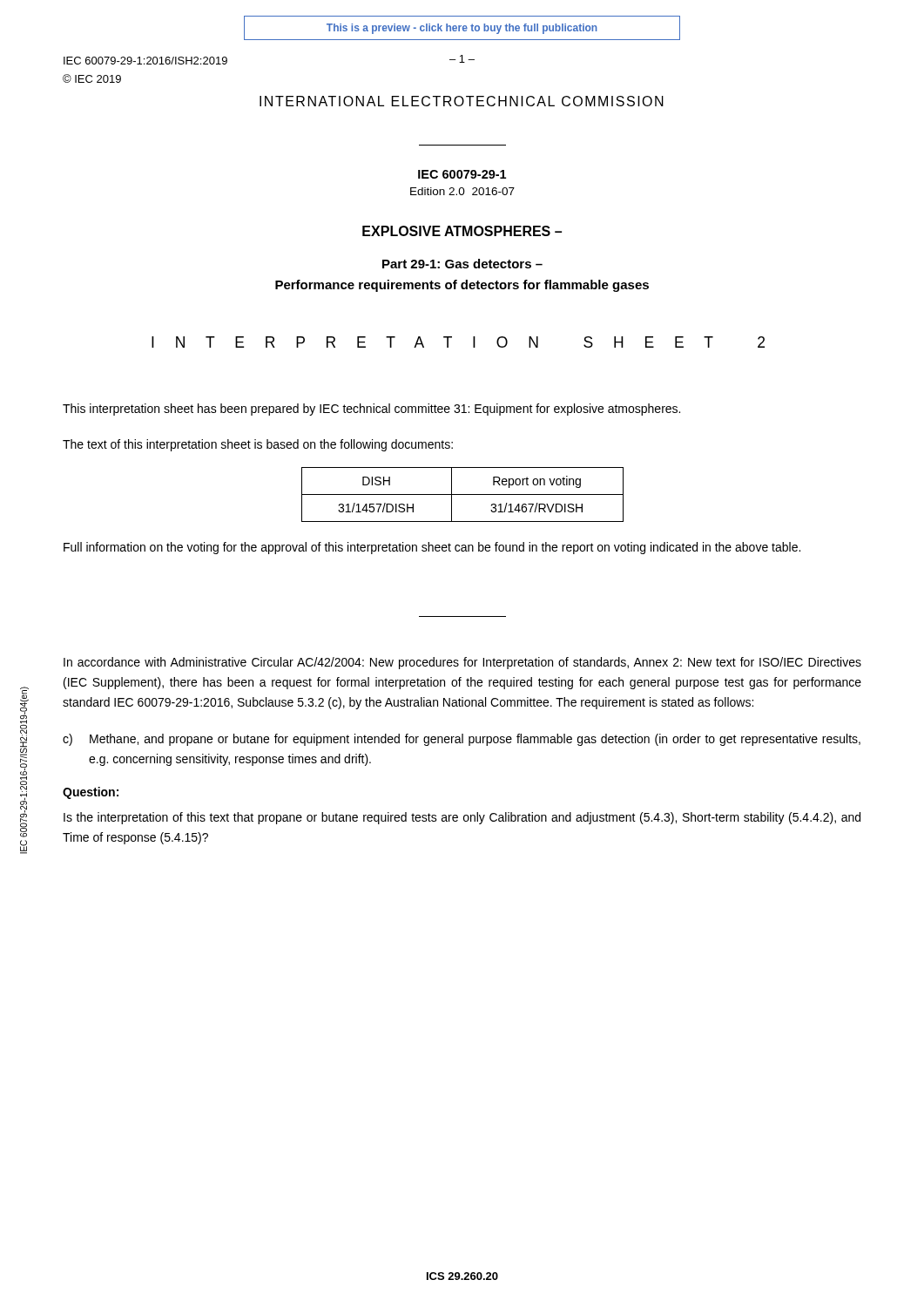This screenshot has height=1307, width=924.
Task: Find the text block that says "Is the interpretation of this text"
Action: pyautogui.click(x=462, y=827)
